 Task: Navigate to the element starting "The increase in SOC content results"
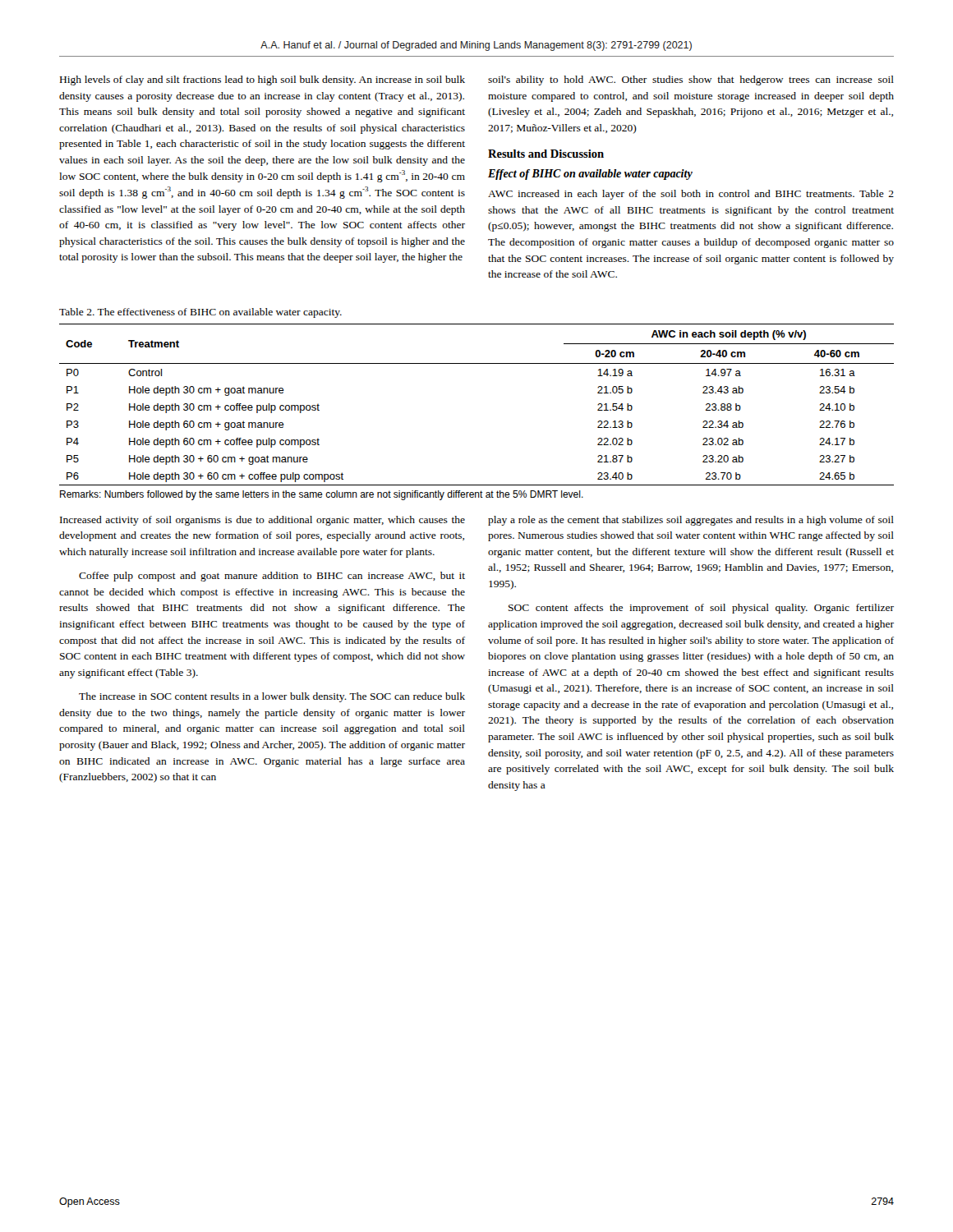coord(262,736)
